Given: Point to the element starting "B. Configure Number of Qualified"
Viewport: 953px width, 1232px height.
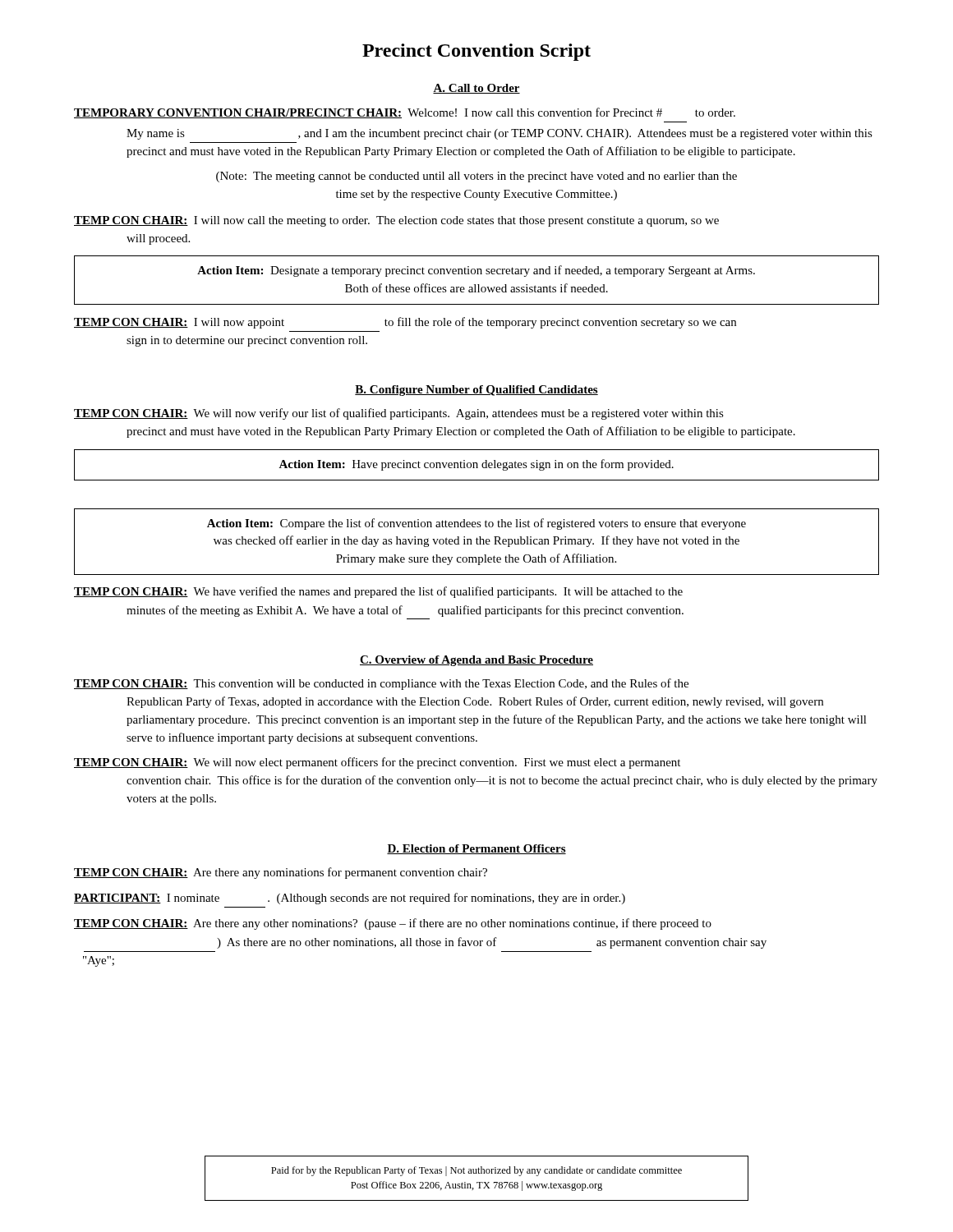Looking at the screenshot, I should click(x=476, y=389).
